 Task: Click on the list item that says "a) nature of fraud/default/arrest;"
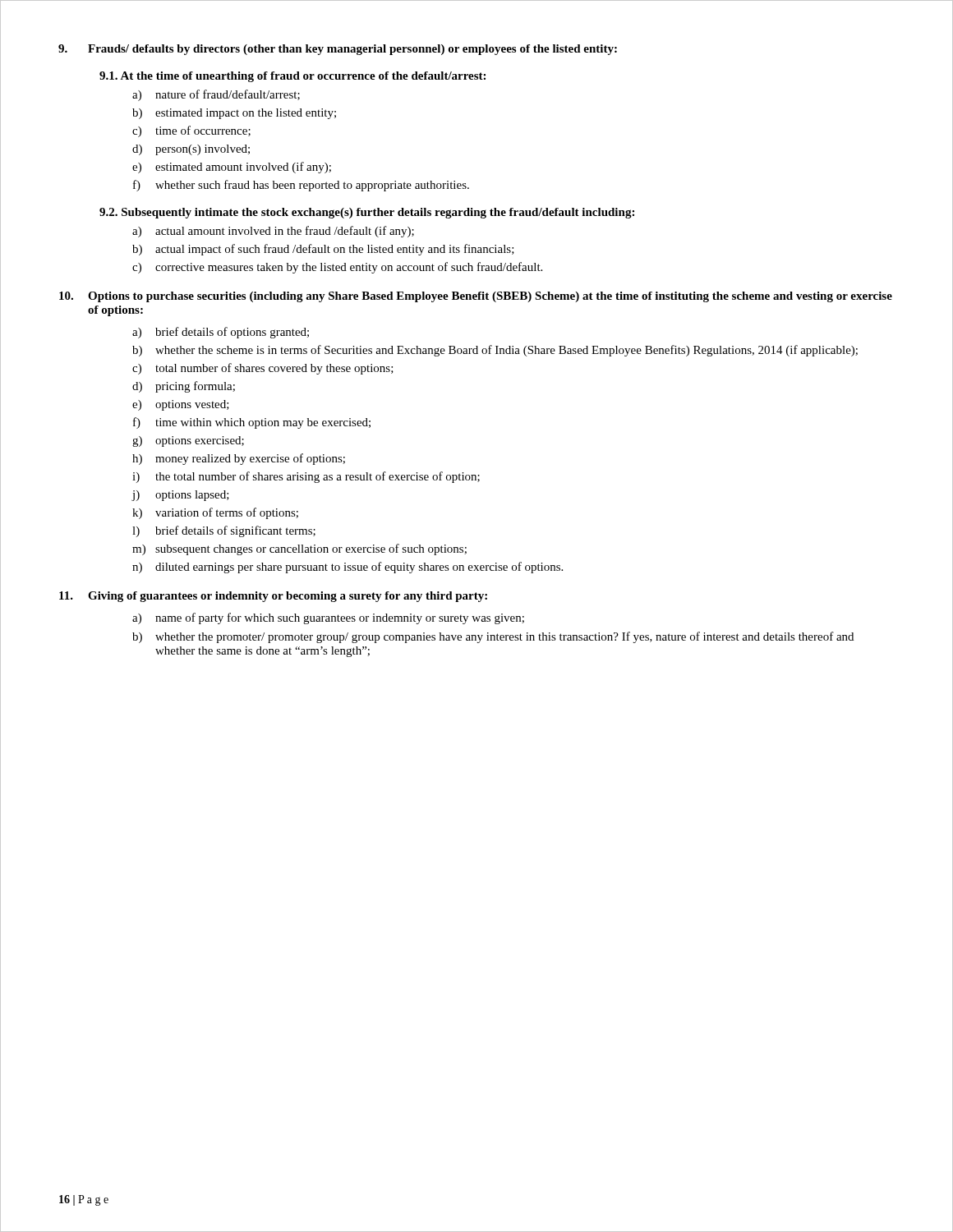pyautogui.click(x=216, y=95)
